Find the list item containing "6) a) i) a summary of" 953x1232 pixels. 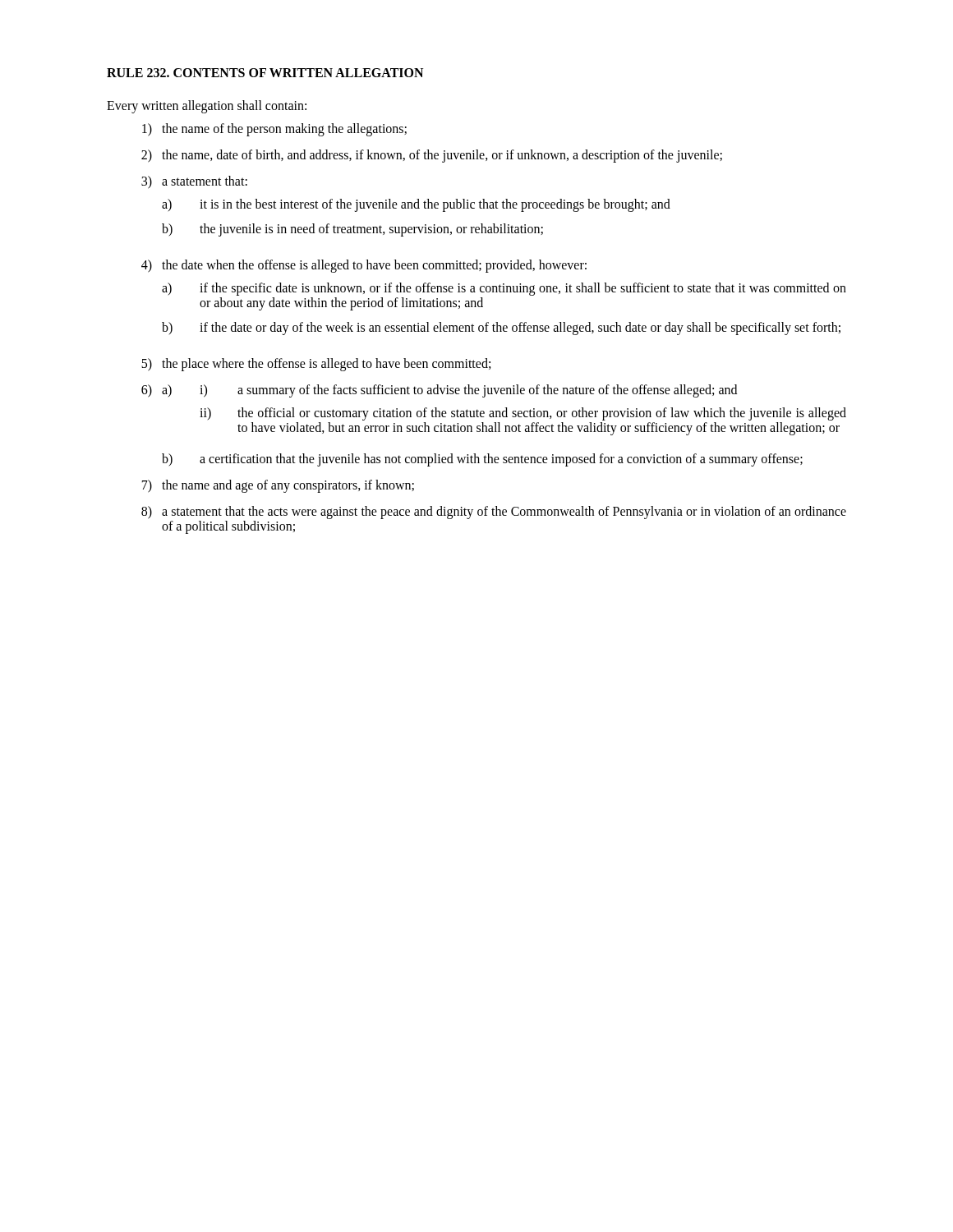tap(476, 425)
